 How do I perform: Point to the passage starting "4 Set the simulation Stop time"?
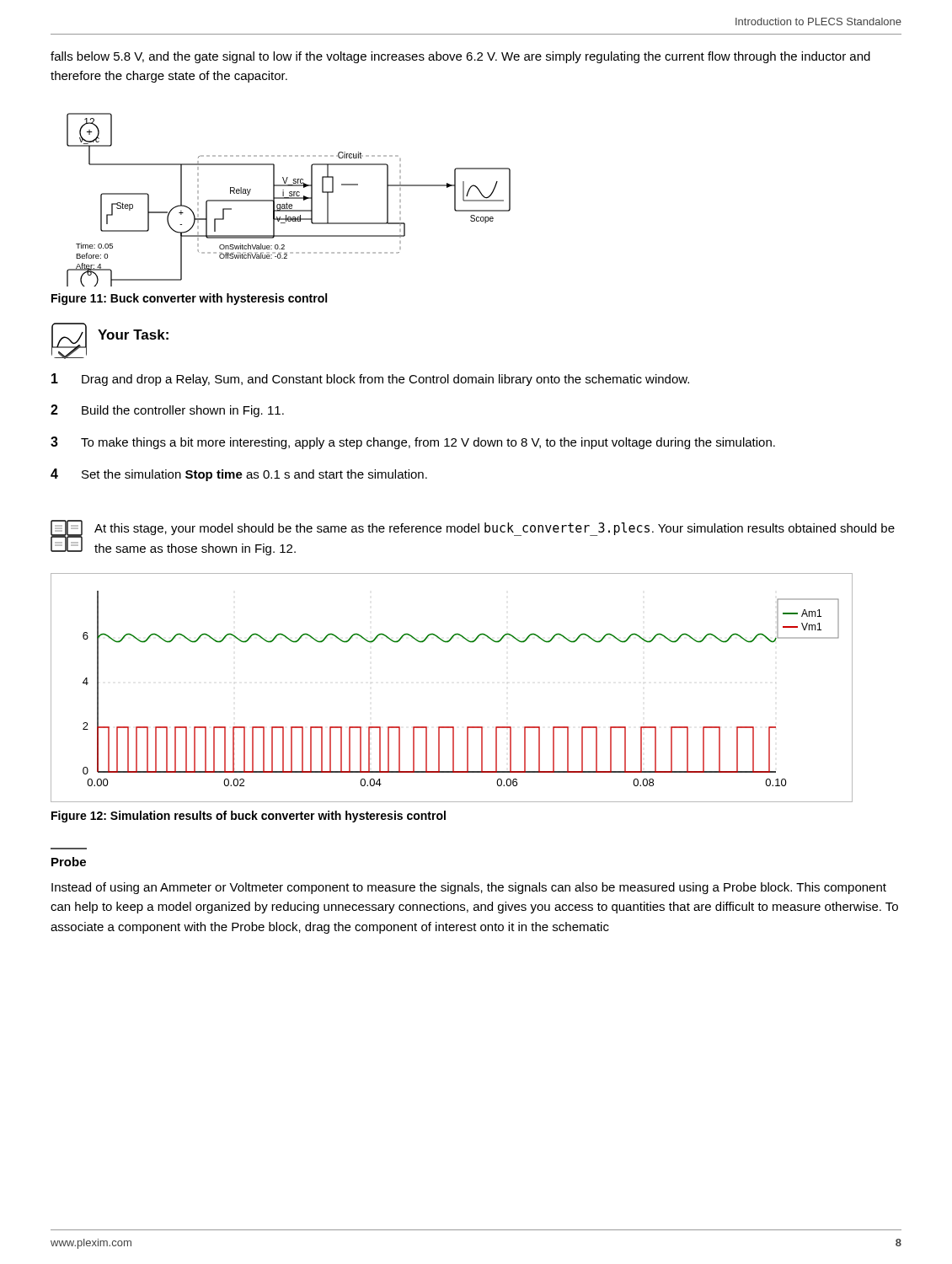pos(239,475)
